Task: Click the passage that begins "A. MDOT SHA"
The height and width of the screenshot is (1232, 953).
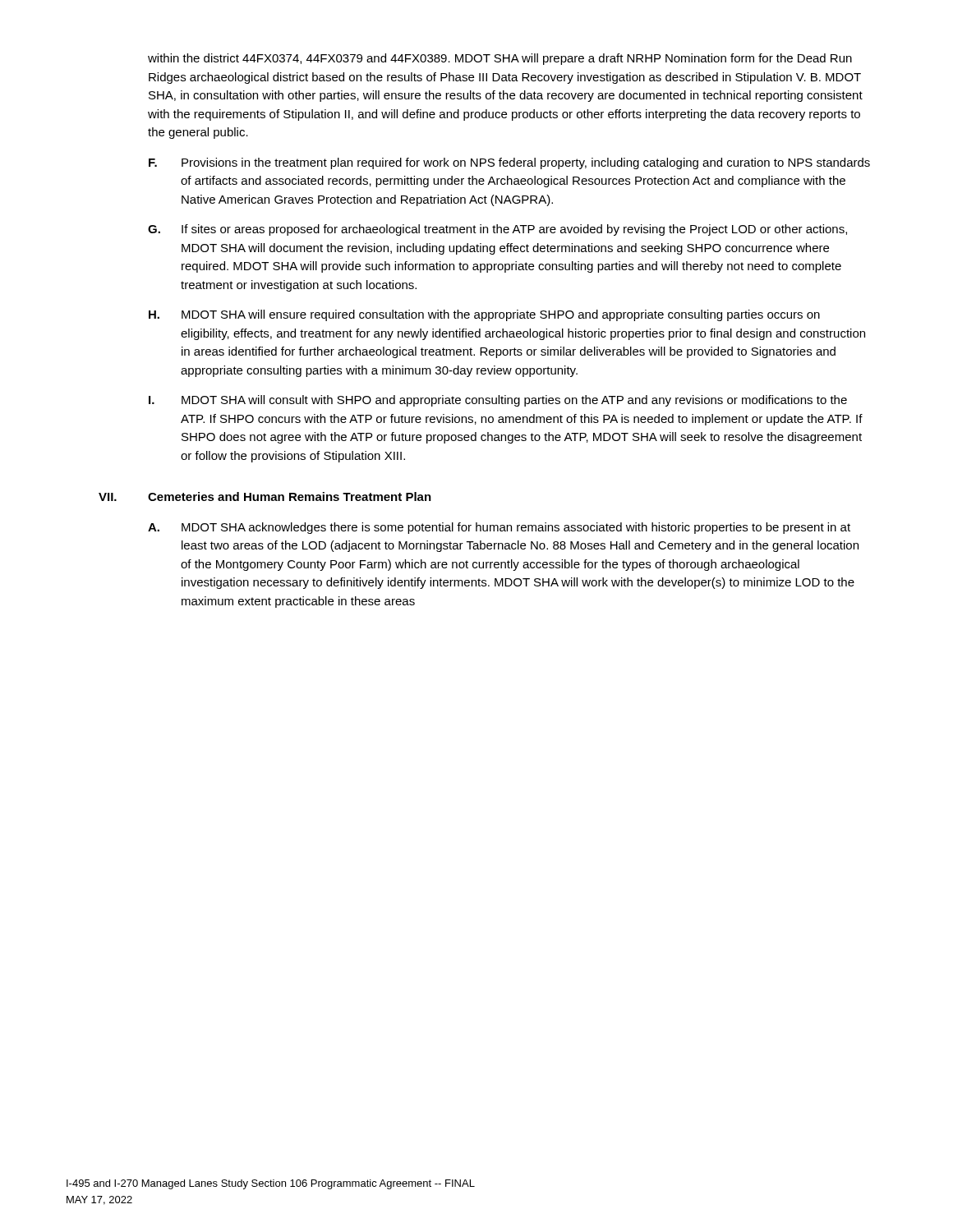Action: [x=509, y=564]
